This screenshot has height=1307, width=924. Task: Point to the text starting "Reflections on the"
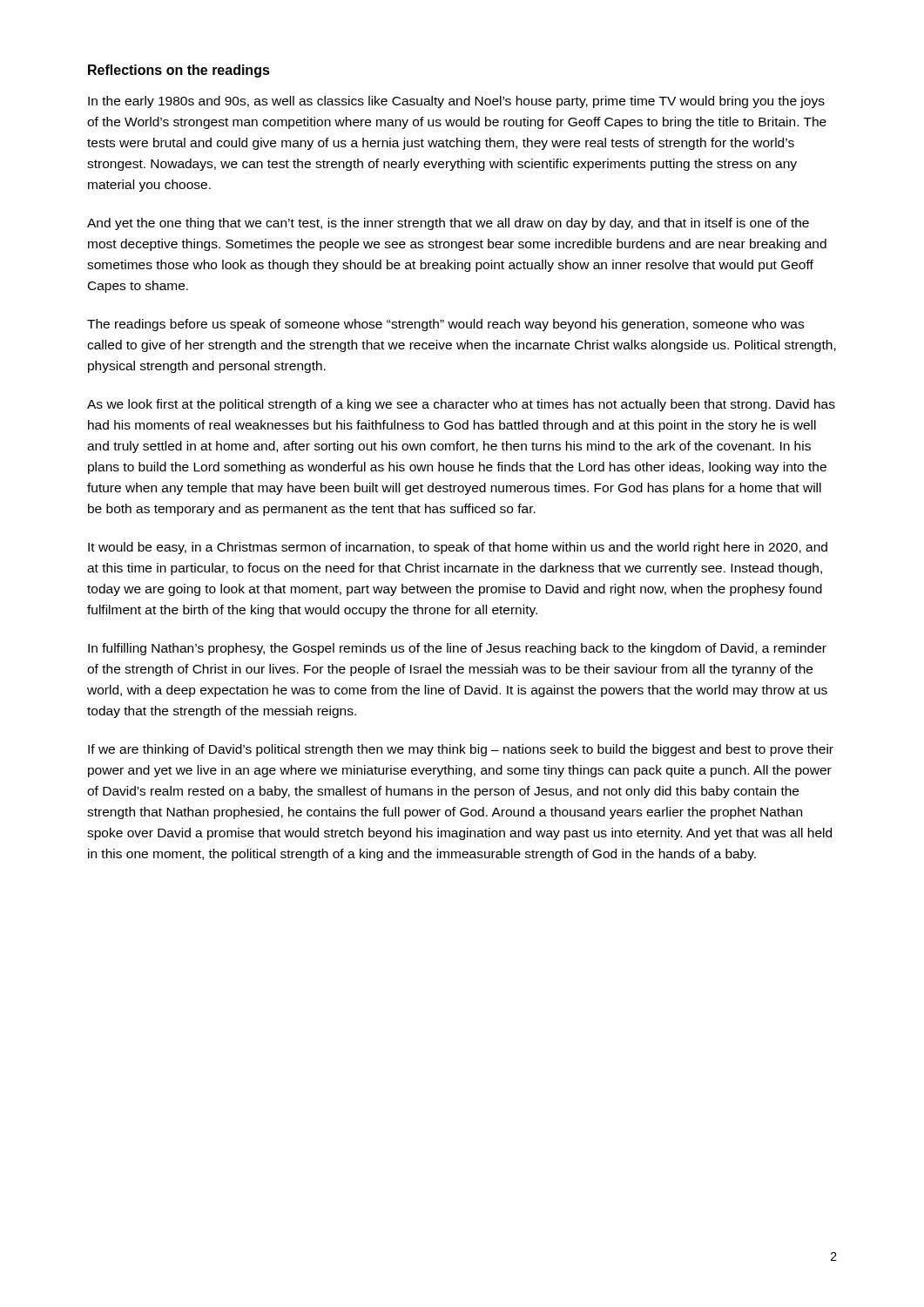pos(178,70)
